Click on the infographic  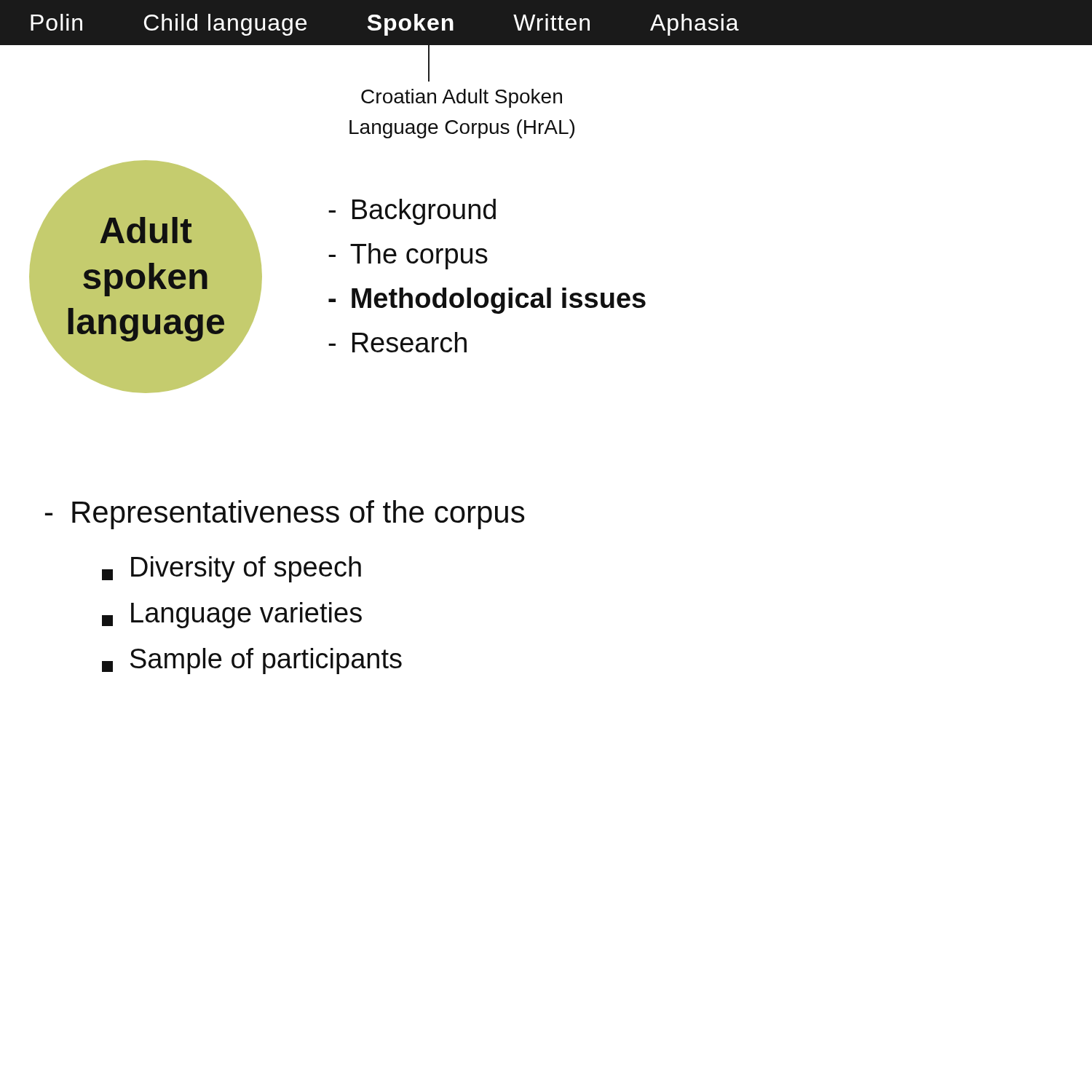click(x=546, y=277)
